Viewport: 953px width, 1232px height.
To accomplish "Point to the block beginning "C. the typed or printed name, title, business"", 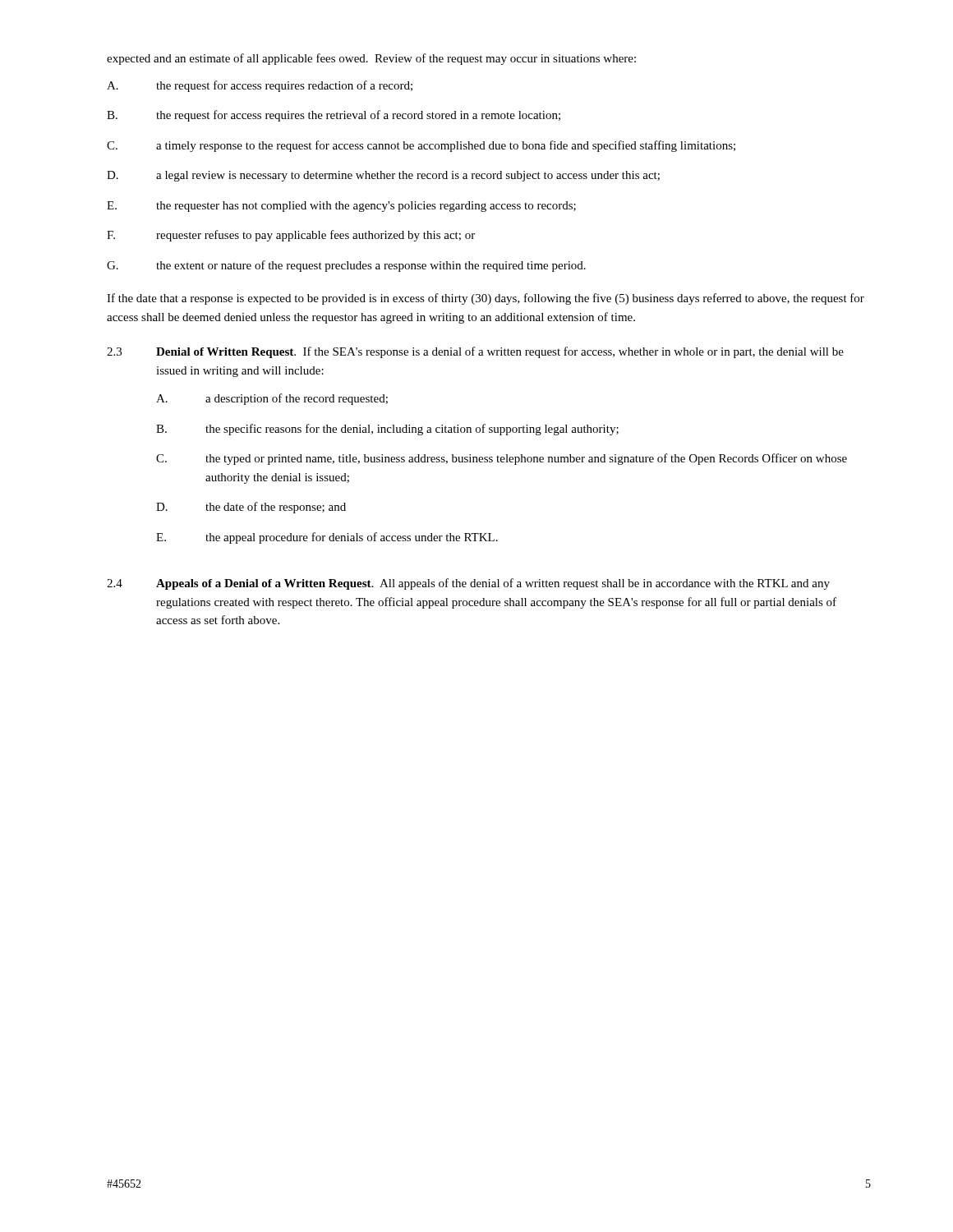I will coord(513,468).
